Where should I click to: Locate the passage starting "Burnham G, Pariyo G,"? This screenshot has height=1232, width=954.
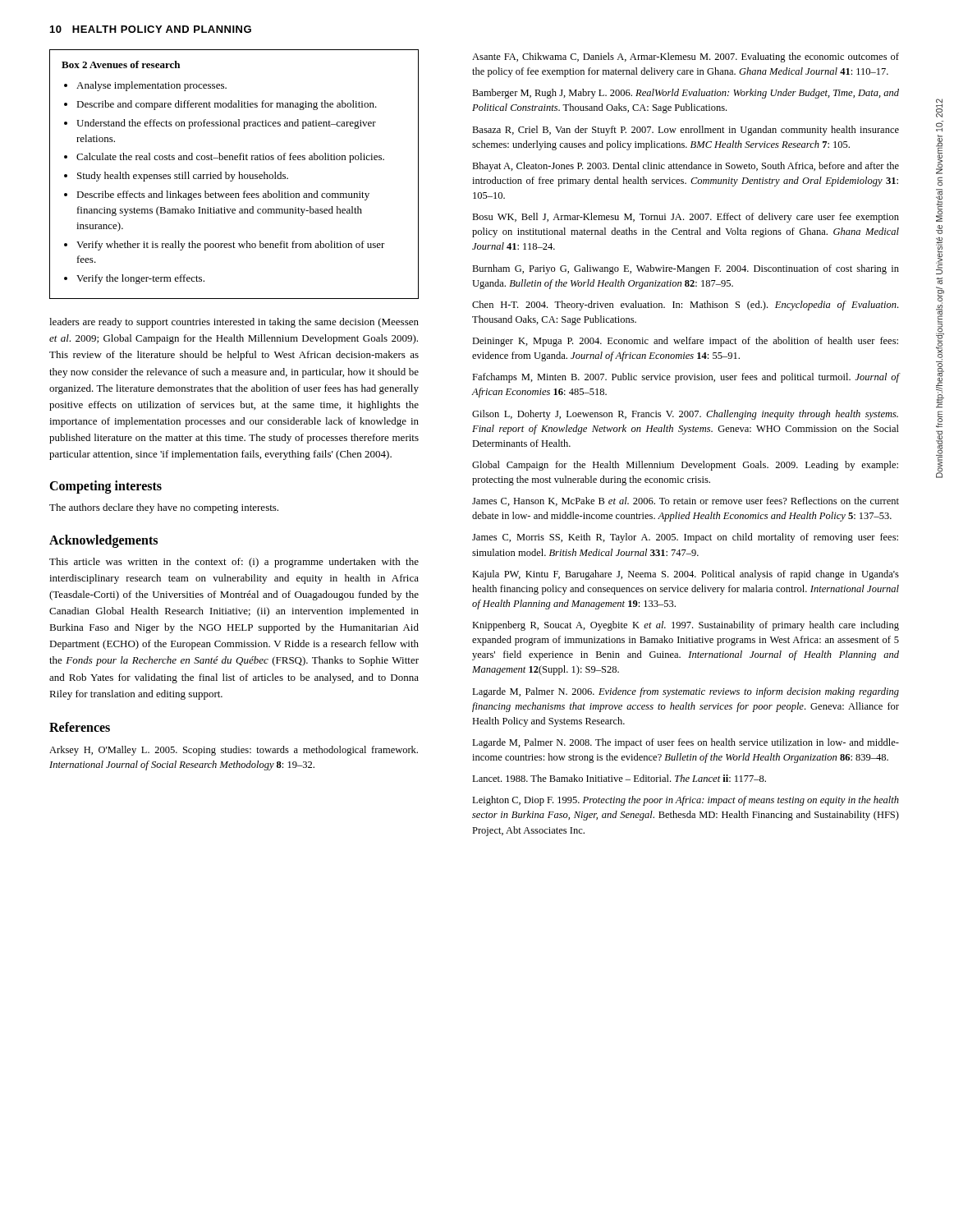pyautogui.click(x=685, y=276)
